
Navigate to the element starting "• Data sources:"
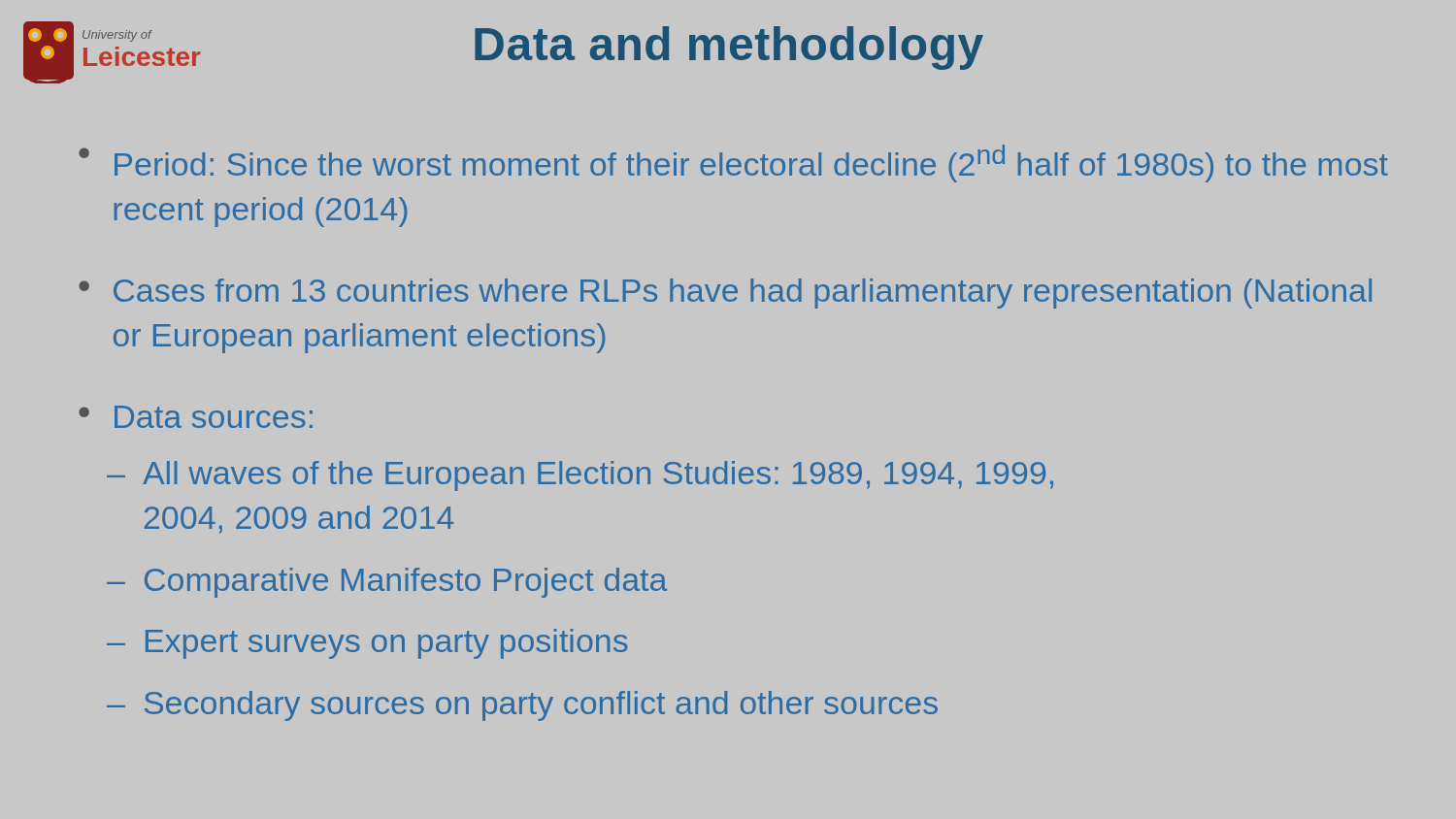(197, 417)
